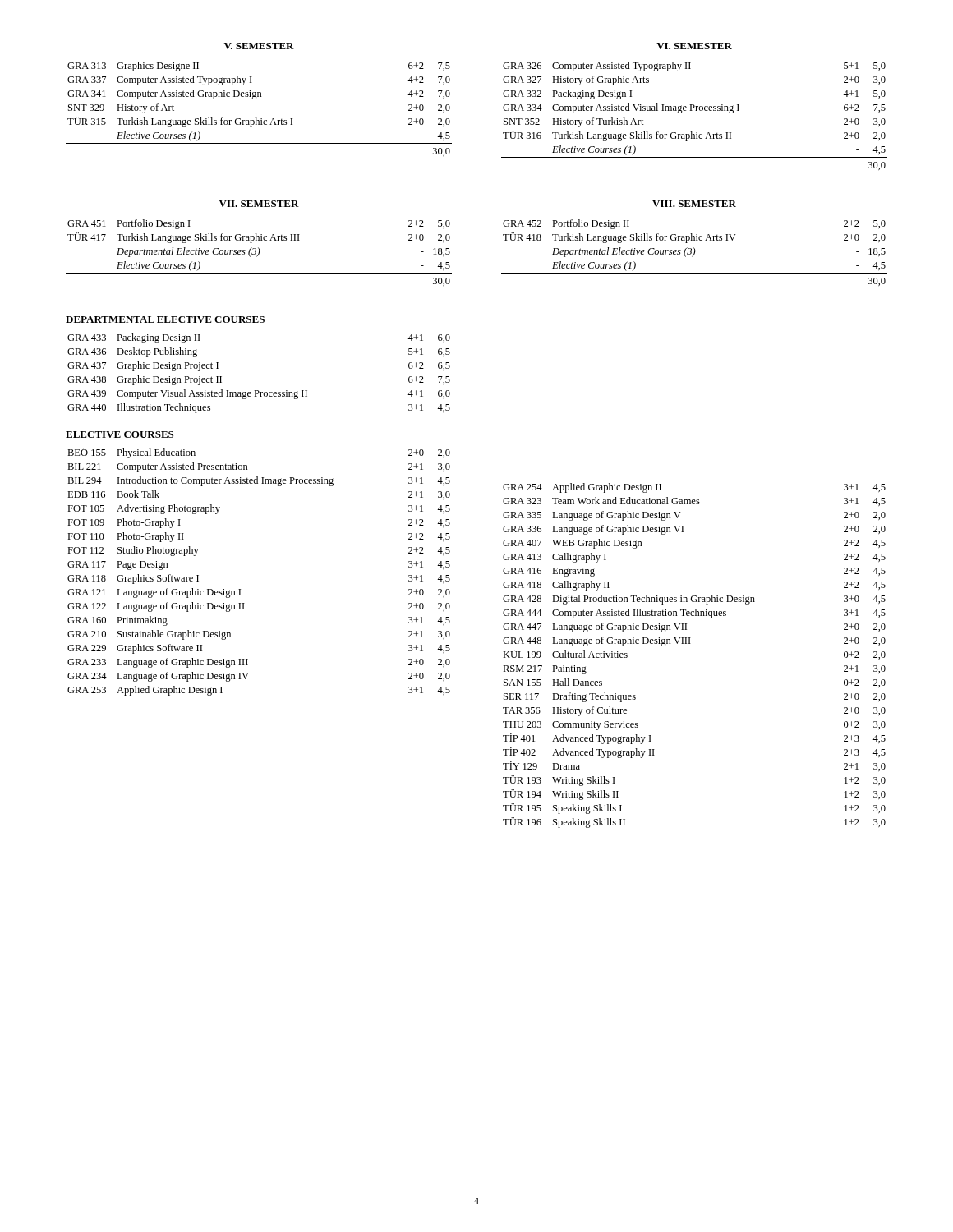Where does it say "VI. SEMESTER"?
Image resolution: width=953 pixels, height=1232 pixels.
point(694,46)
